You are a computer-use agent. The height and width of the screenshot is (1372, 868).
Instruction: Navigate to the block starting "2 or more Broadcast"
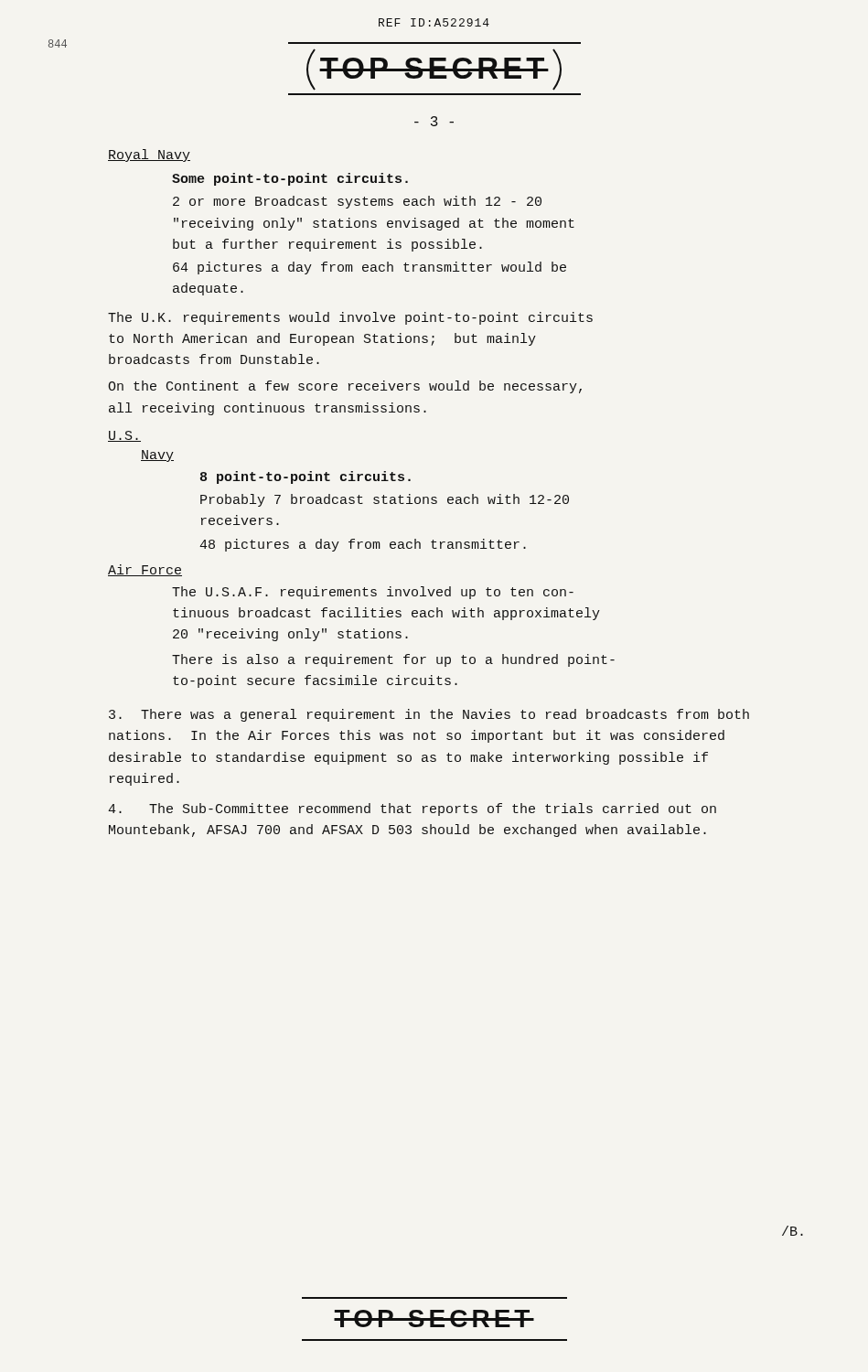[x=374, y=224]
